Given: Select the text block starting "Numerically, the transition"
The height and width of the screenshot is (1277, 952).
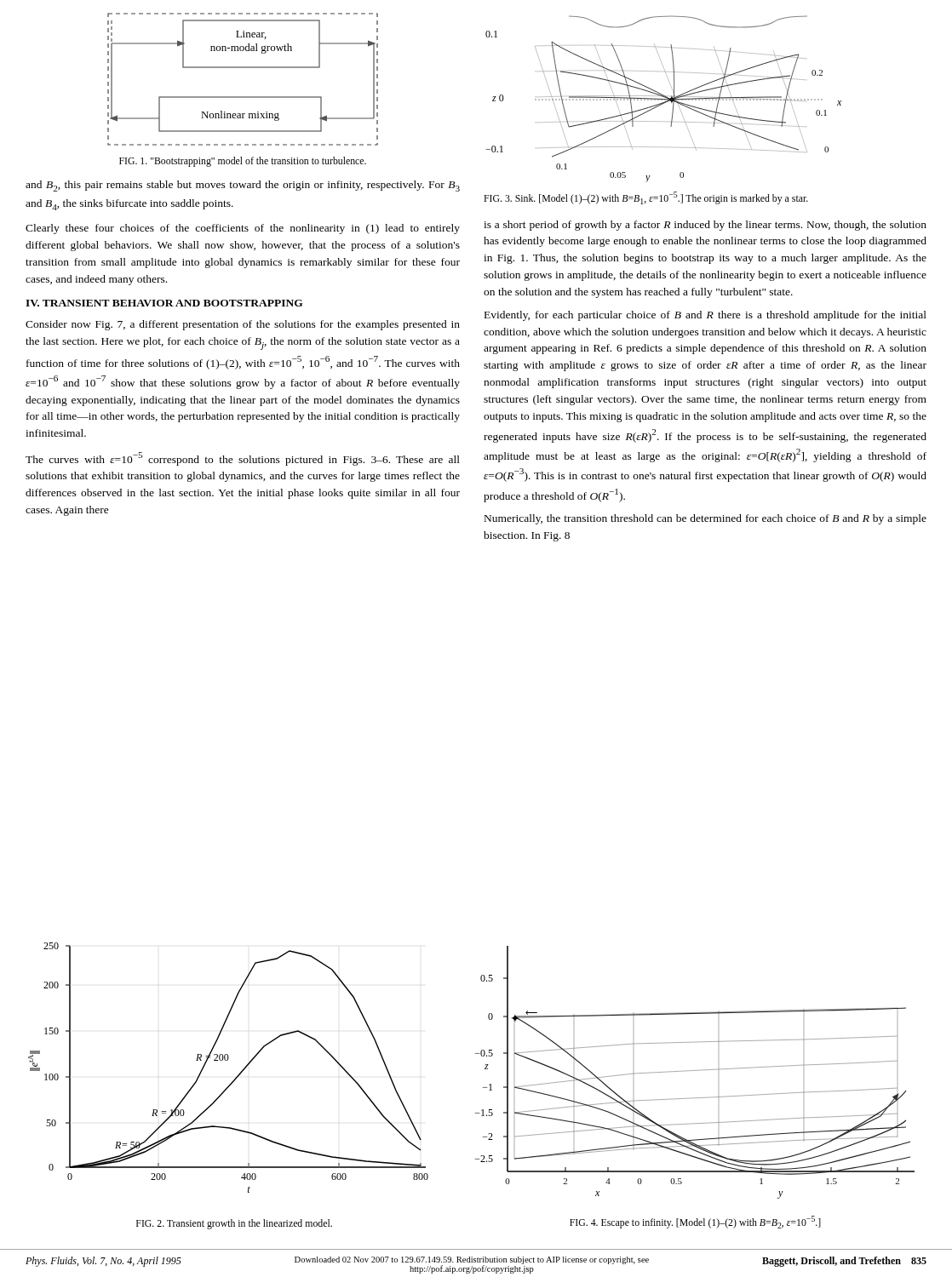Looking at the screenshot, I should point(705,527).
